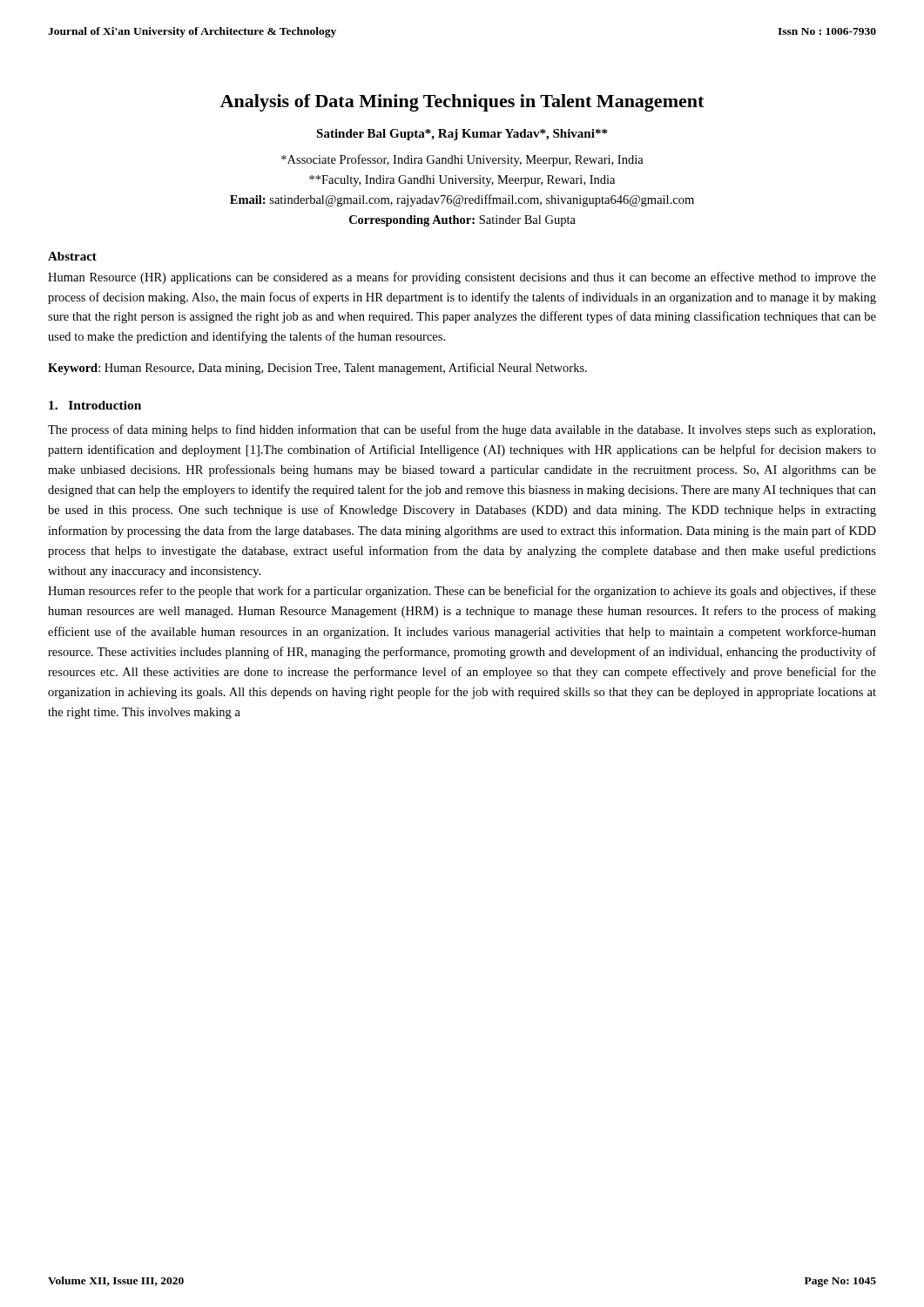Locate the text block that reads "The process of data mining"

462,500
